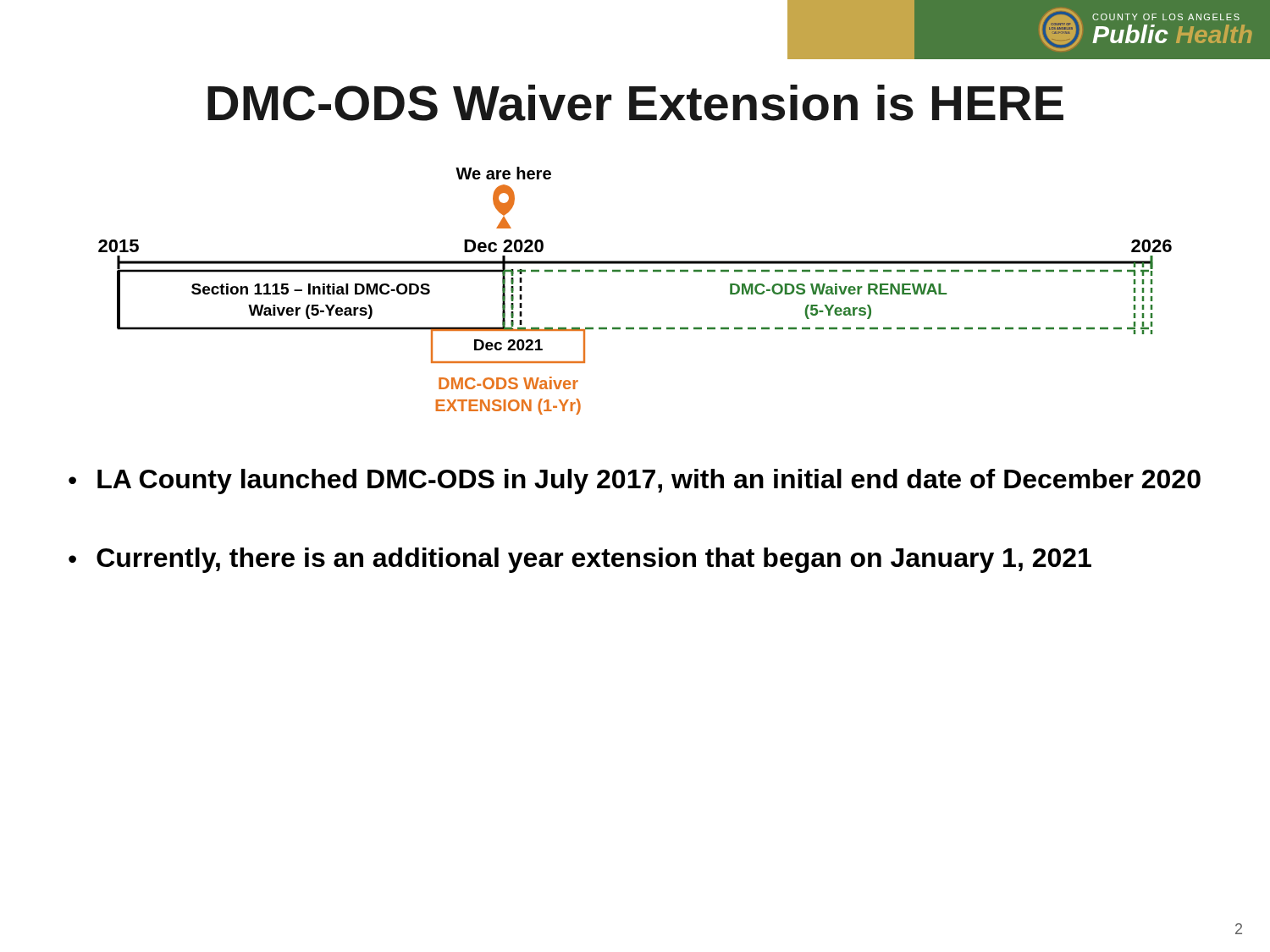Click the infographic
The image size is (1270, 952).
point(635,296)
